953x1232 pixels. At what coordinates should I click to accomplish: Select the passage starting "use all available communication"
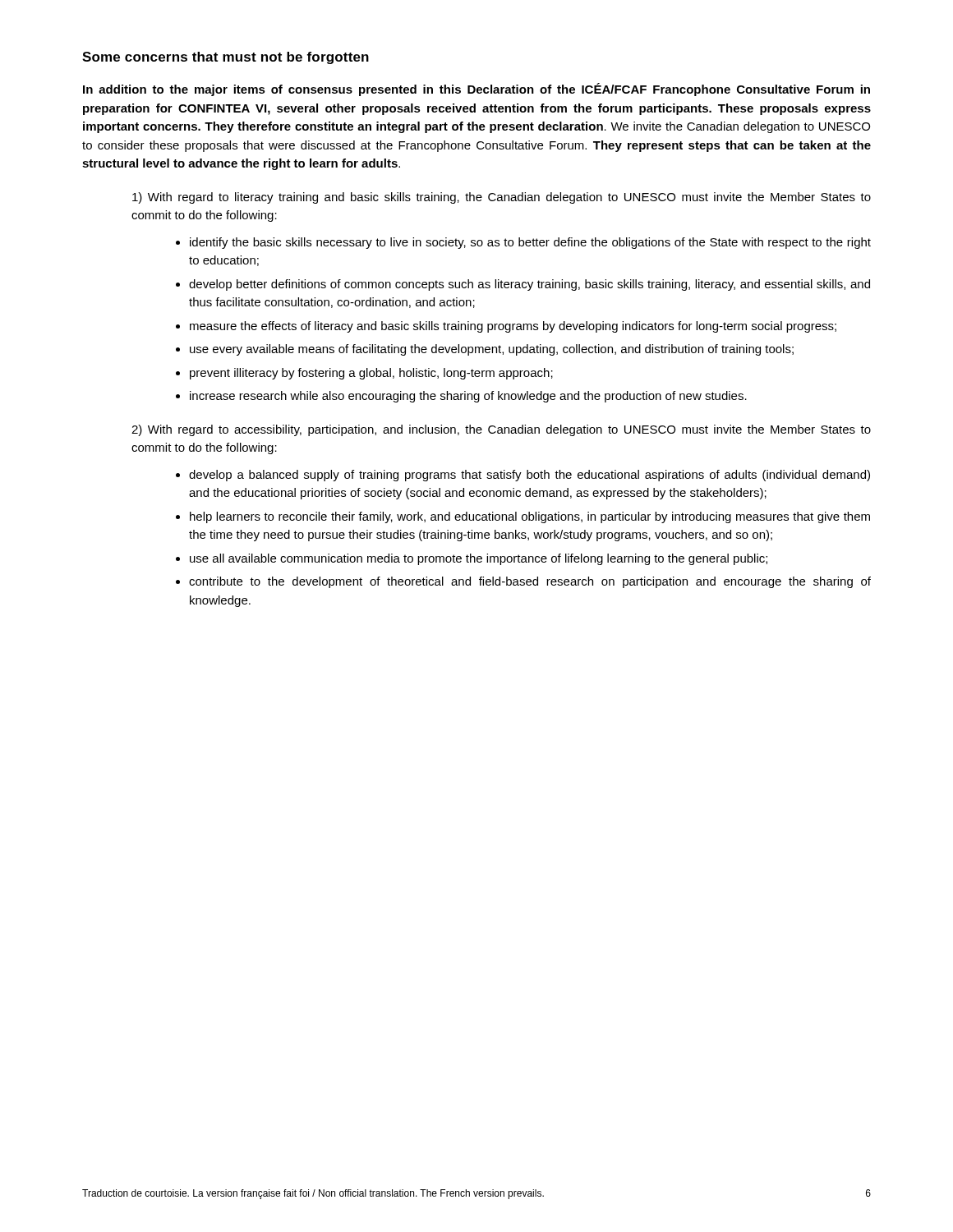[x=479, y=558]
